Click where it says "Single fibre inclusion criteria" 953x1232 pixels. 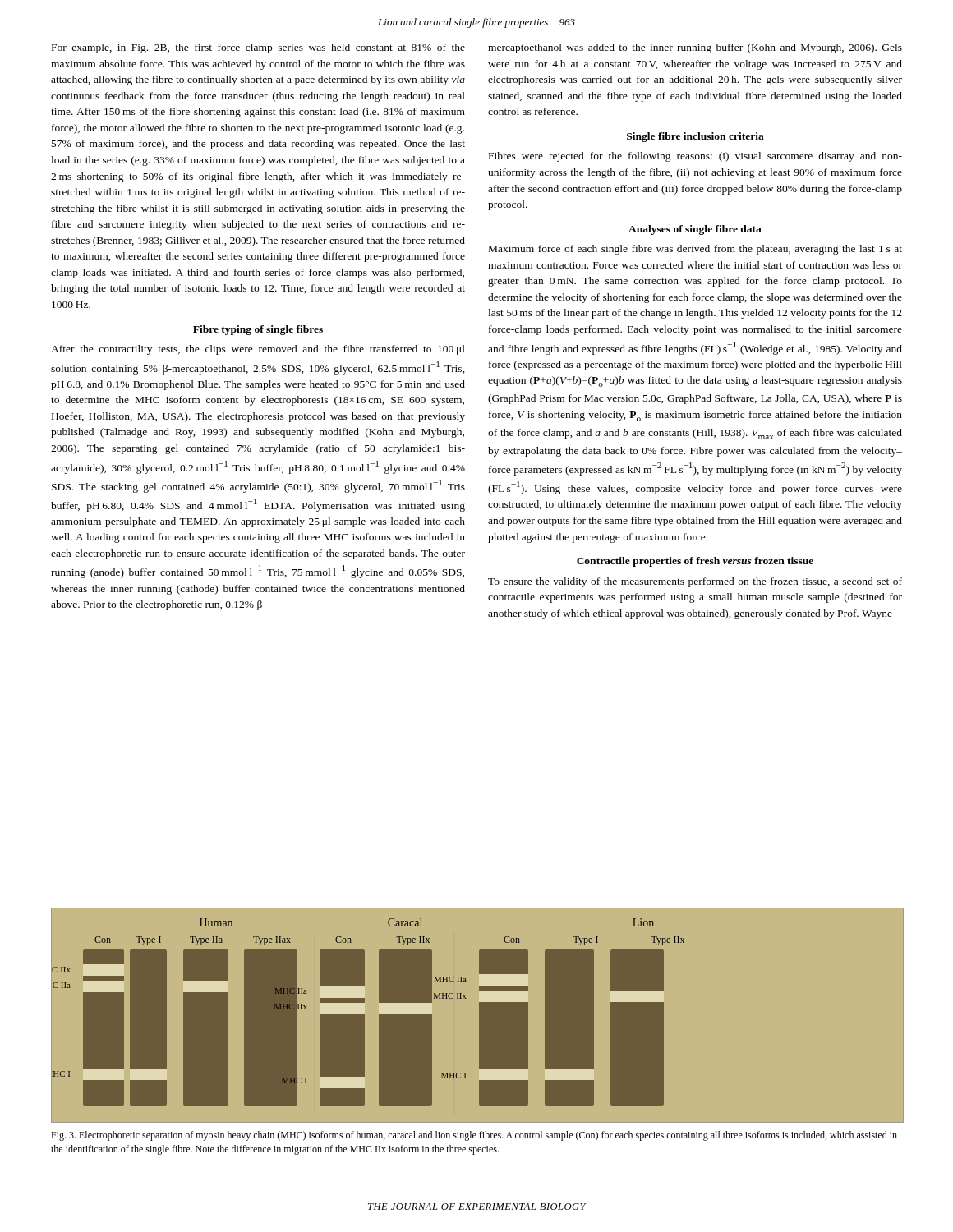pos(695,136)
